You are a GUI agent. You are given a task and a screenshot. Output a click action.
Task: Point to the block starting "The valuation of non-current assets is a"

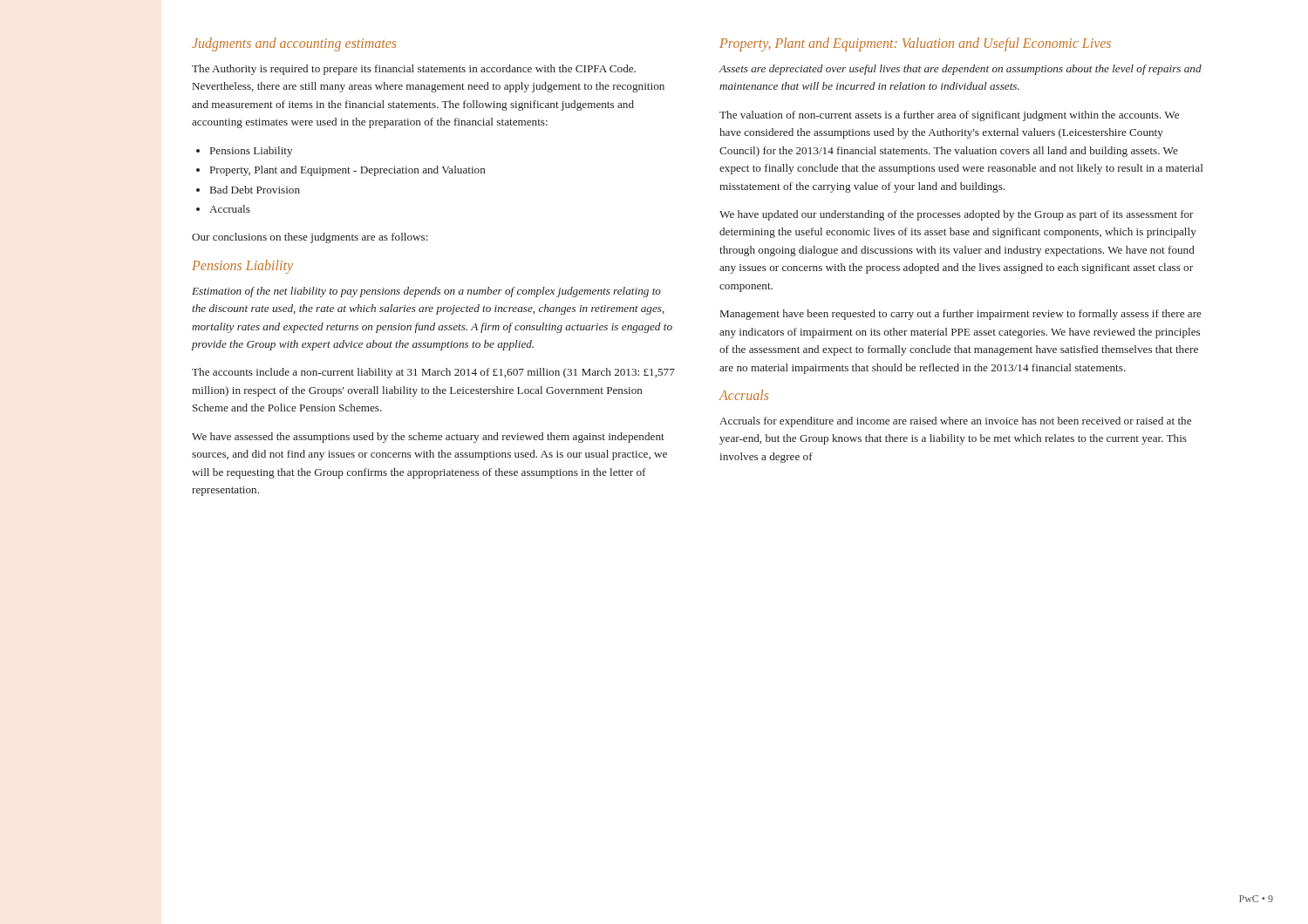pos(961,151)
